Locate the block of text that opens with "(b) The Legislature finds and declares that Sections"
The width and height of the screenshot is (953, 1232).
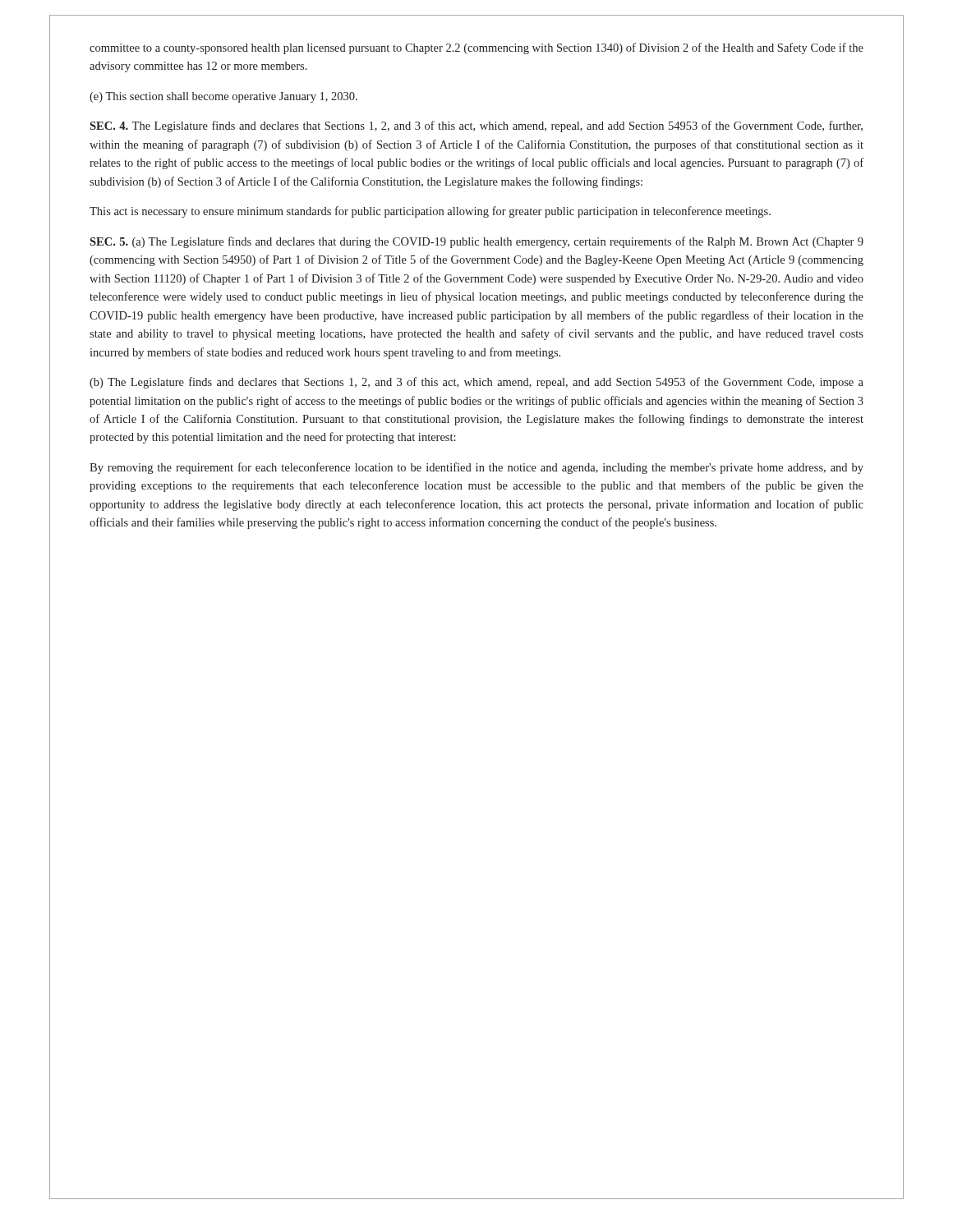pos(476,410)
